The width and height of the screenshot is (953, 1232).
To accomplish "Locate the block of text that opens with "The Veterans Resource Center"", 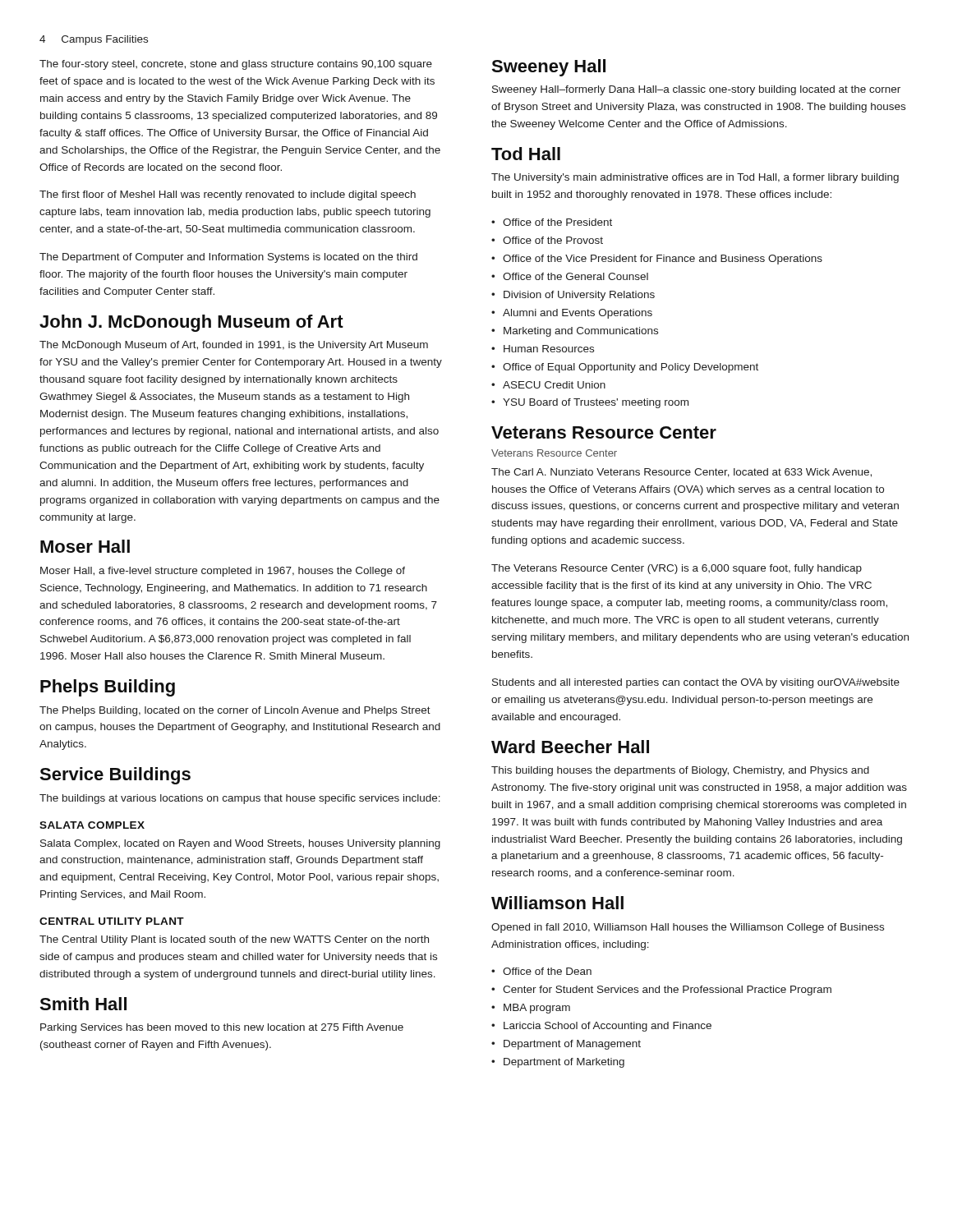I will [x=700, y=611].
